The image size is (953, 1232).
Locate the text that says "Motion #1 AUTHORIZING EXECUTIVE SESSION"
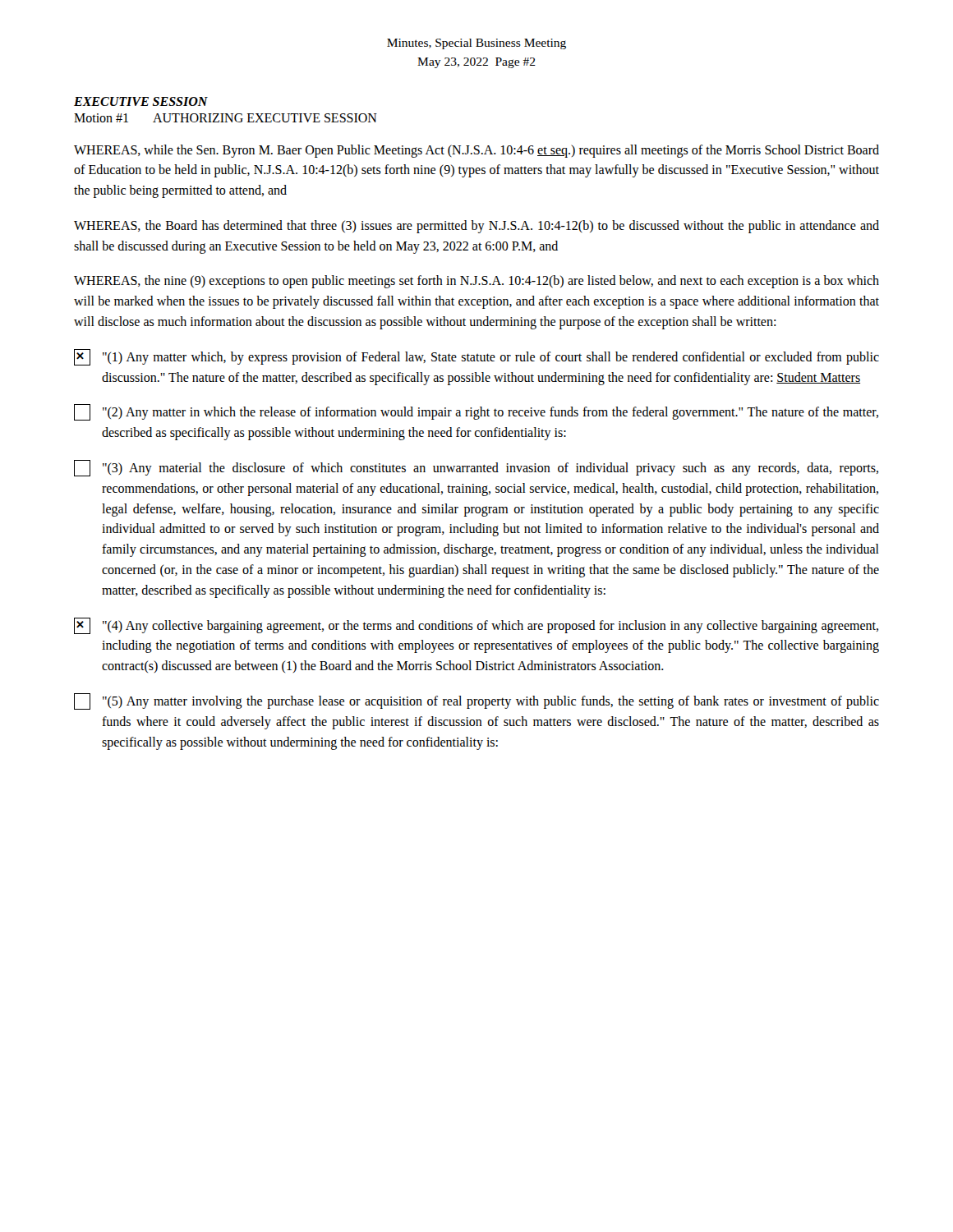coord(226,118)
